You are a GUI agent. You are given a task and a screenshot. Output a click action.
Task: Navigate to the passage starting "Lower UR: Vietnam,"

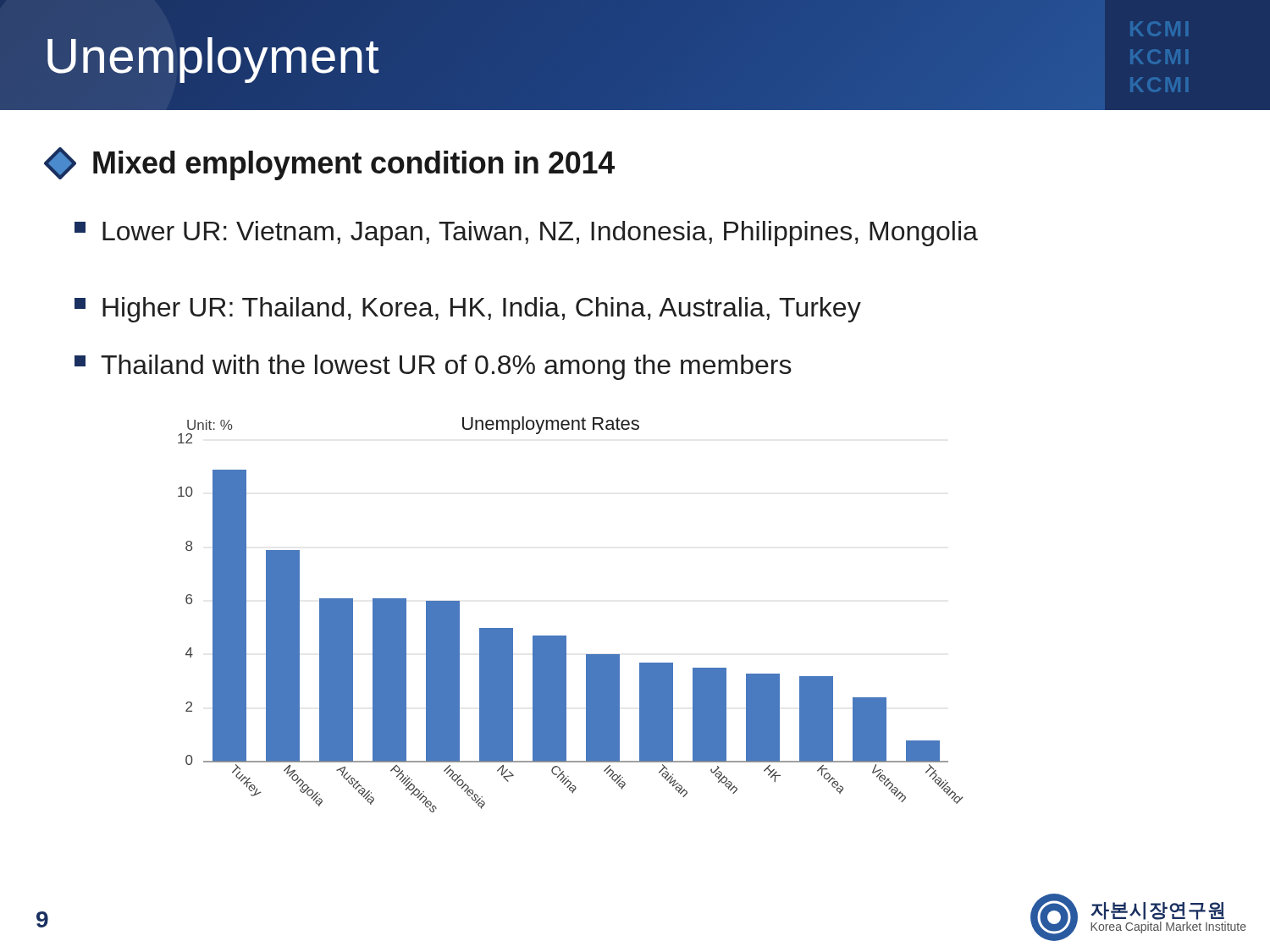coord(526,231)
